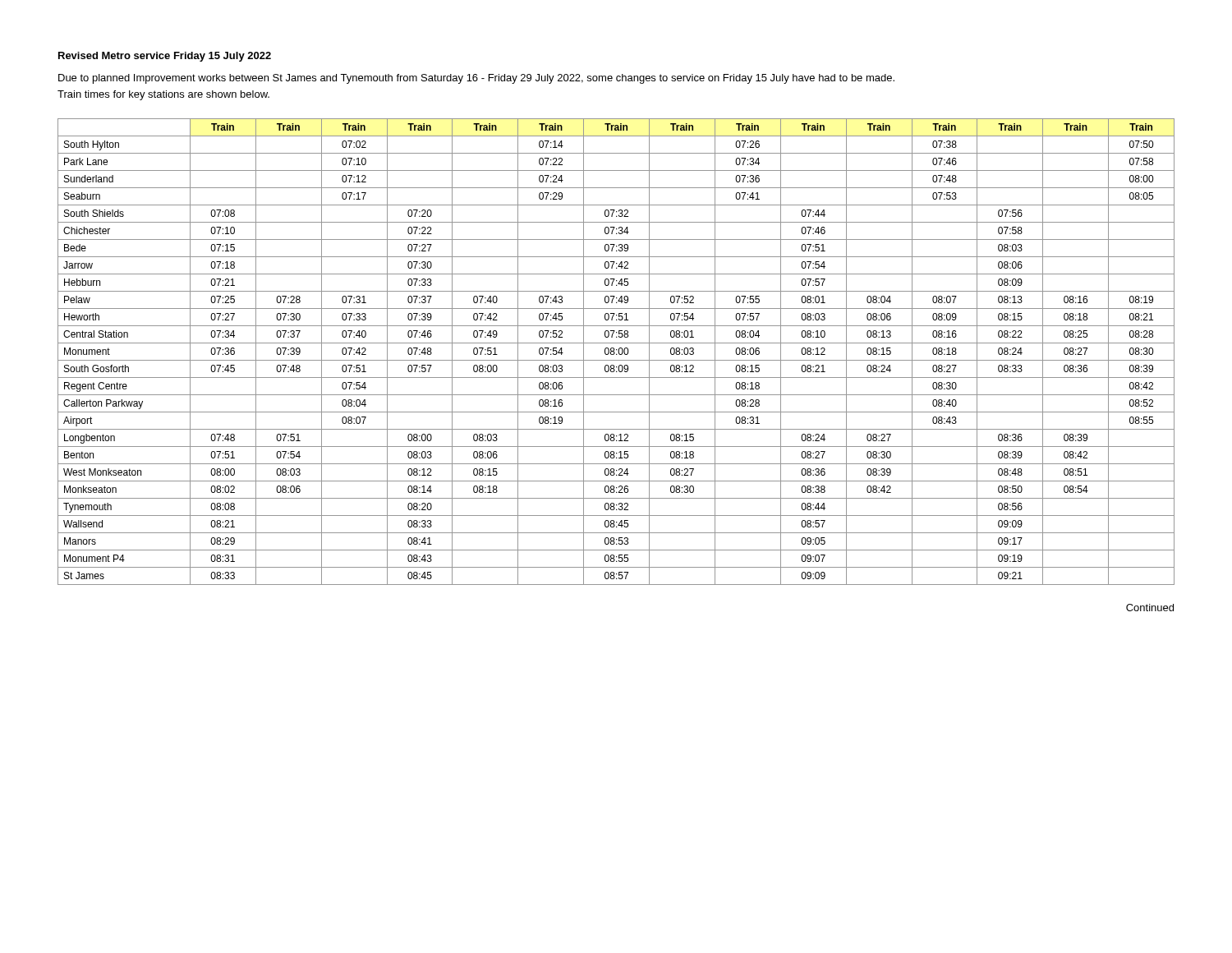Locate the table with the text "Central Station"
The height and width of the screenshot is (953, 1232).
pos(616,352)
